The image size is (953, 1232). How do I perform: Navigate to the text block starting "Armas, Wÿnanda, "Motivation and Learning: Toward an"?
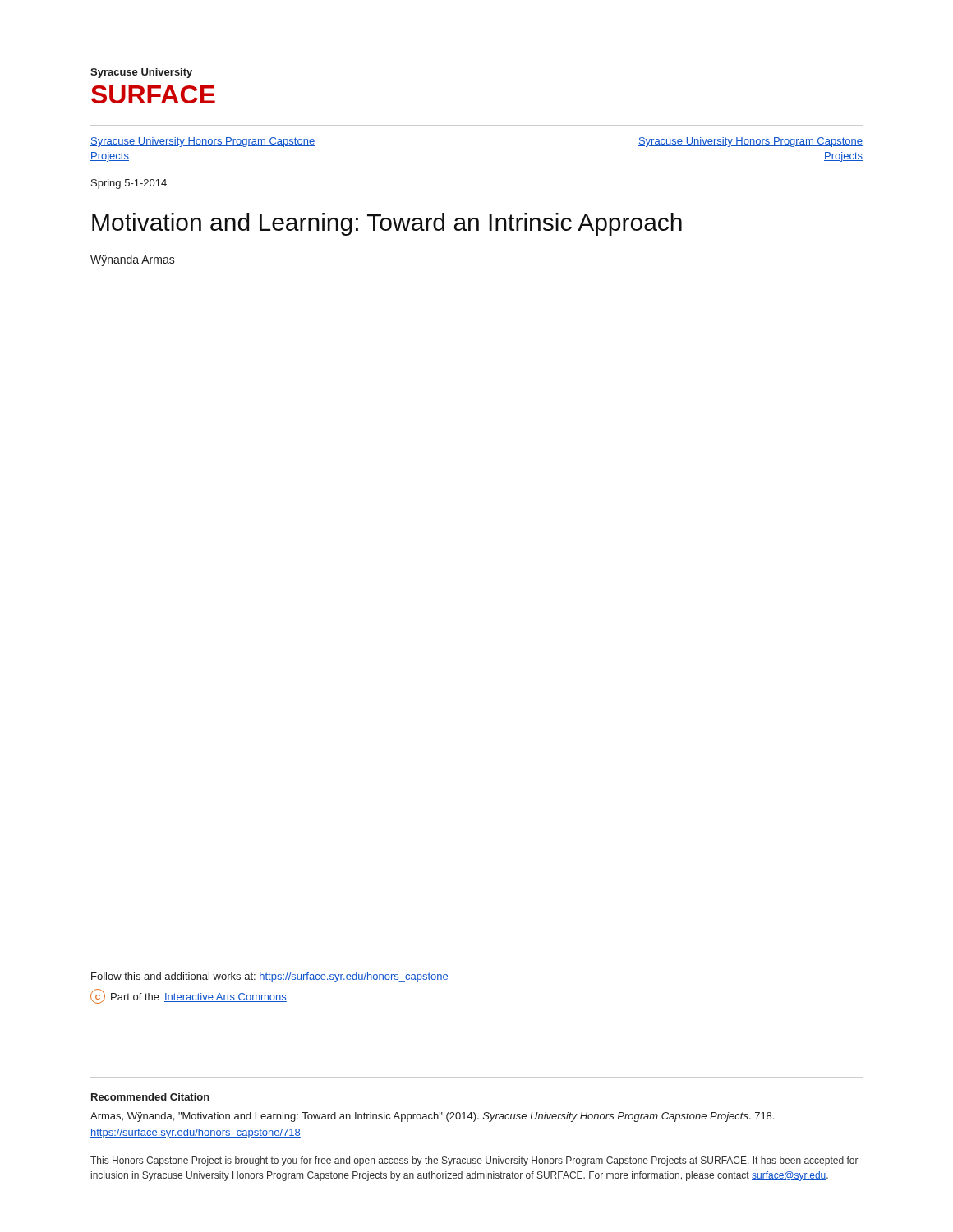[433, 1124]
